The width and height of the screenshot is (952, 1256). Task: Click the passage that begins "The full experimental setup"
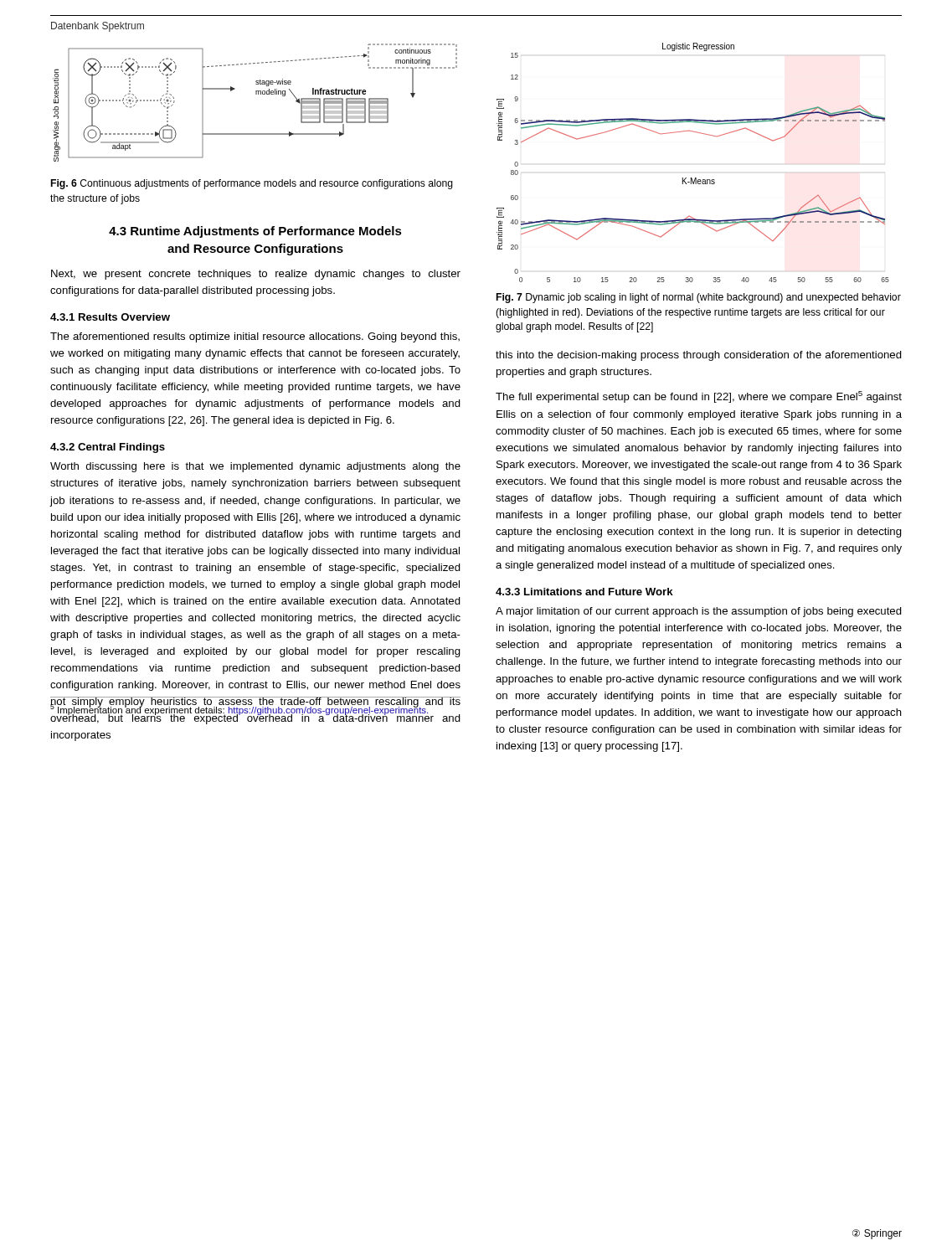coord(699,480)
